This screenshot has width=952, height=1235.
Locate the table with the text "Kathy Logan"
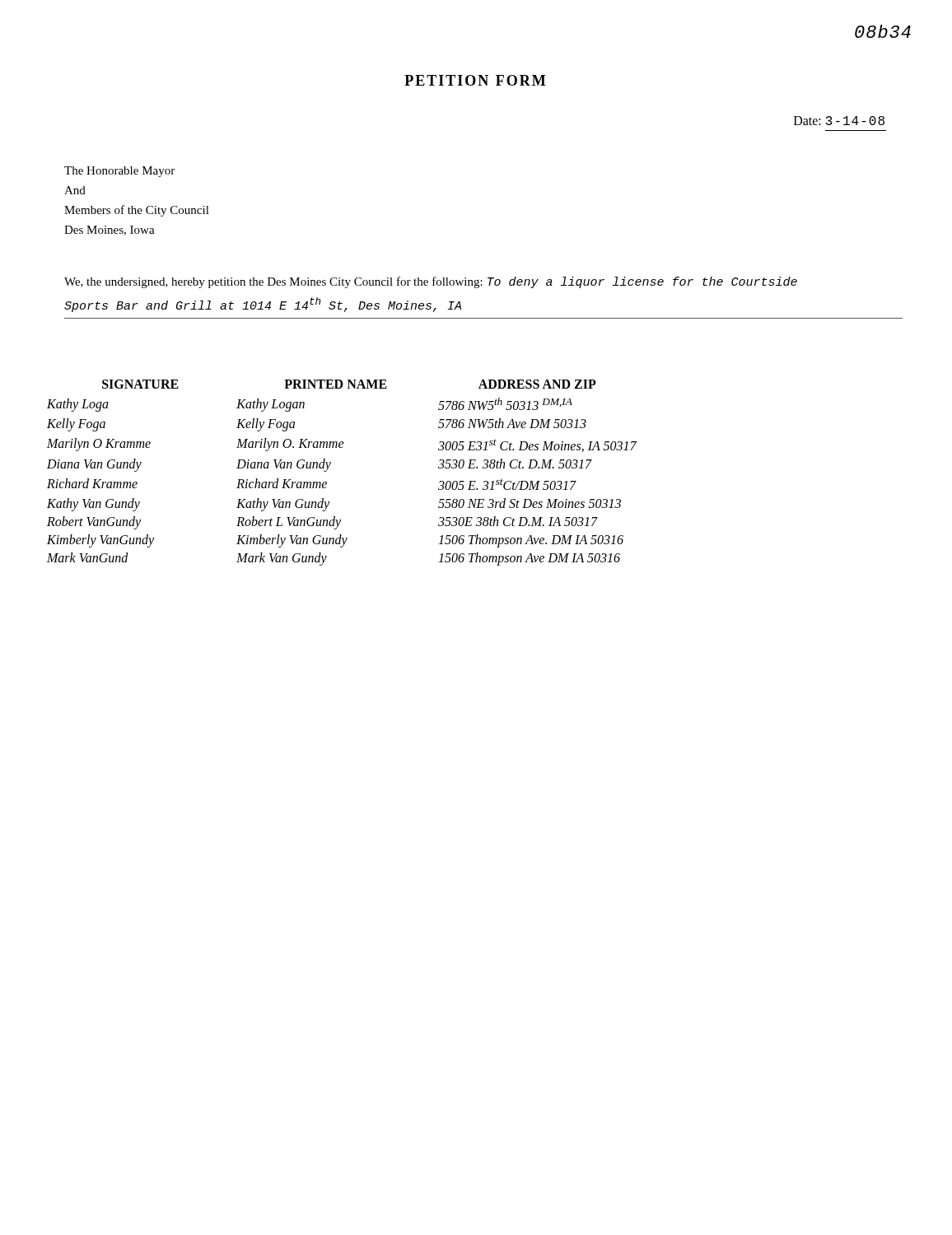[476, 553]
